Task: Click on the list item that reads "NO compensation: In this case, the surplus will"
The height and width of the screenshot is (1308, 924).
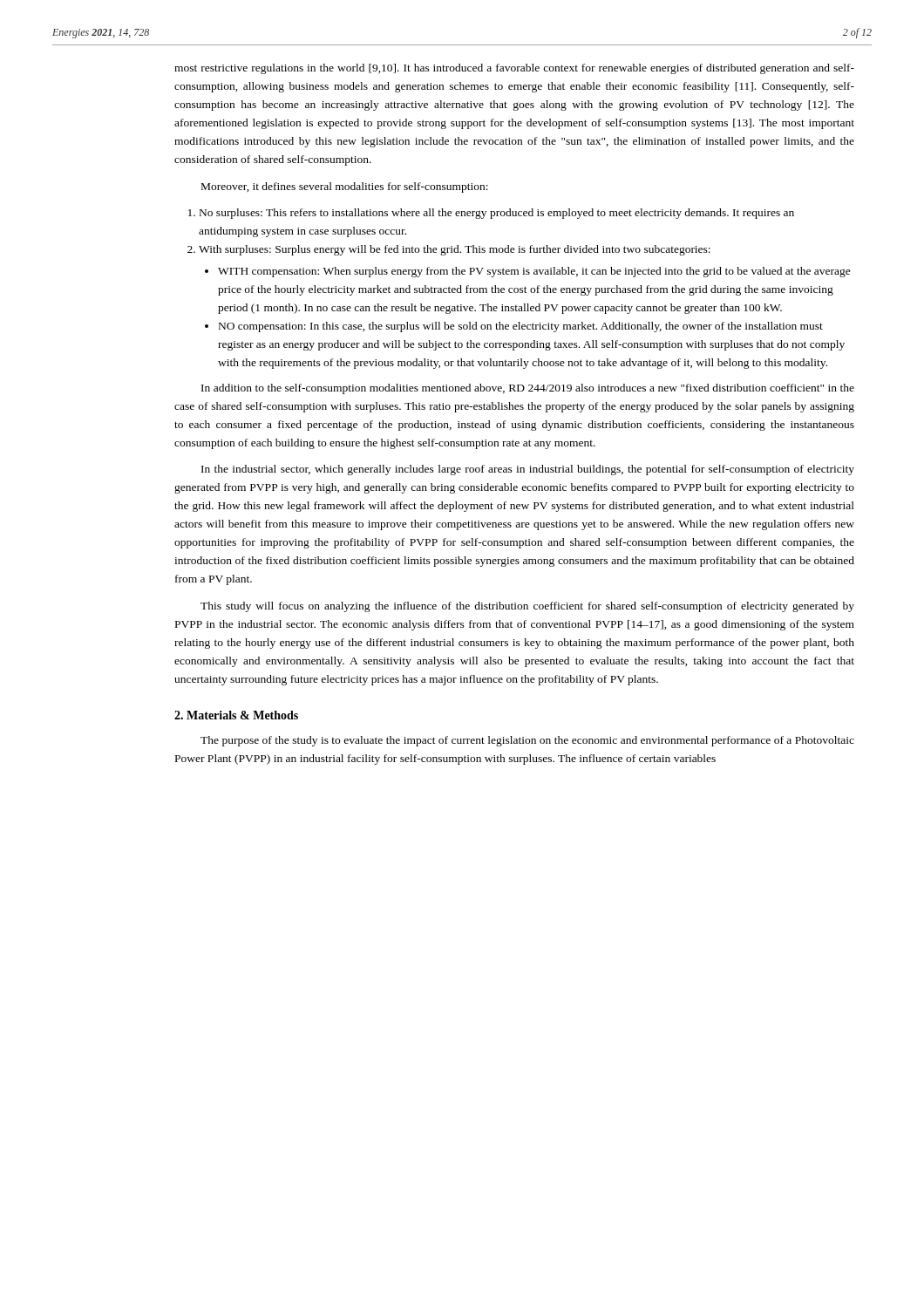Action: pyautogui.click(x=536, y=345)
